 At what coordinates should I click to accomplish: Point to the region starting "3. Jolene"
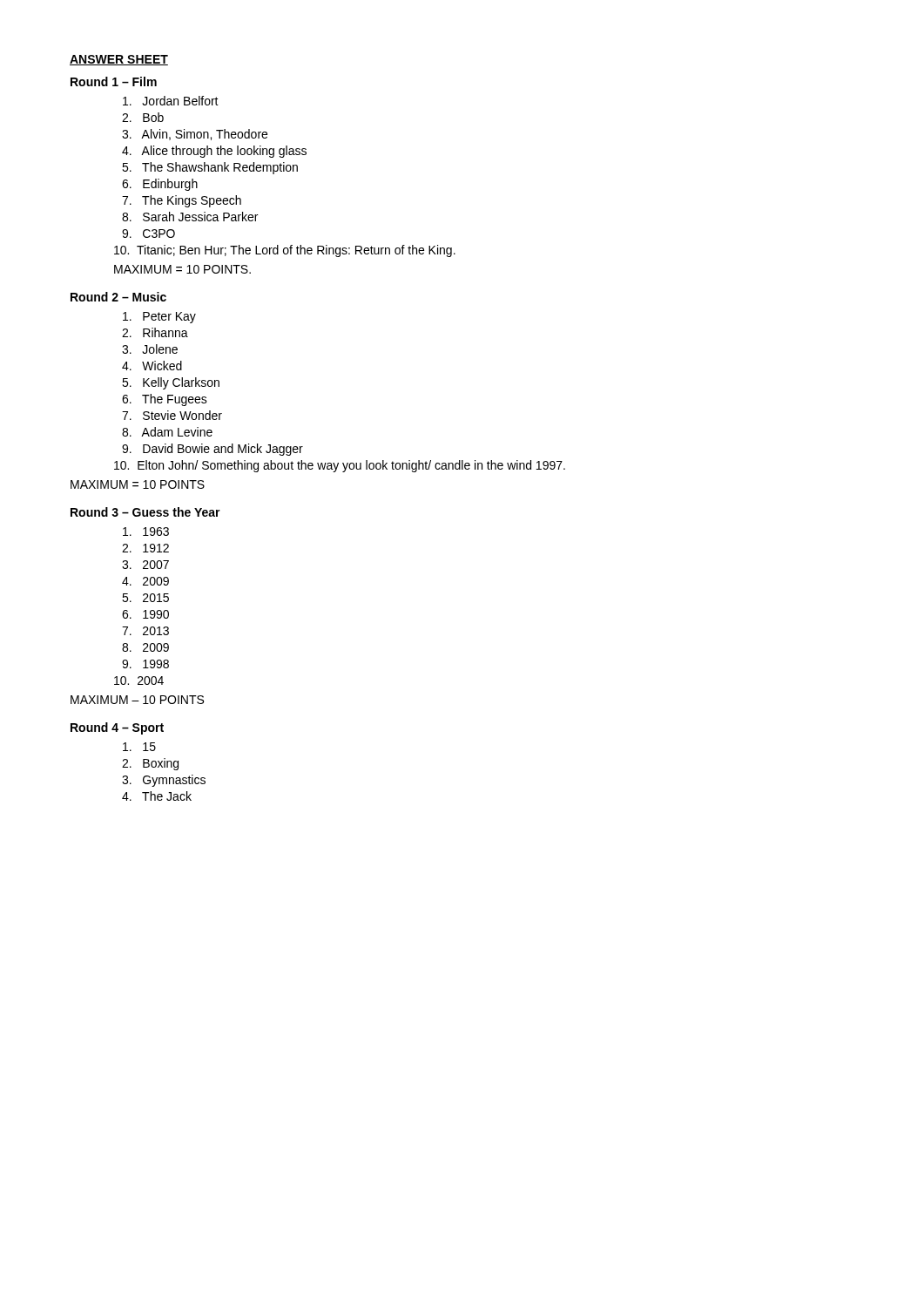(x=150, y=349)
